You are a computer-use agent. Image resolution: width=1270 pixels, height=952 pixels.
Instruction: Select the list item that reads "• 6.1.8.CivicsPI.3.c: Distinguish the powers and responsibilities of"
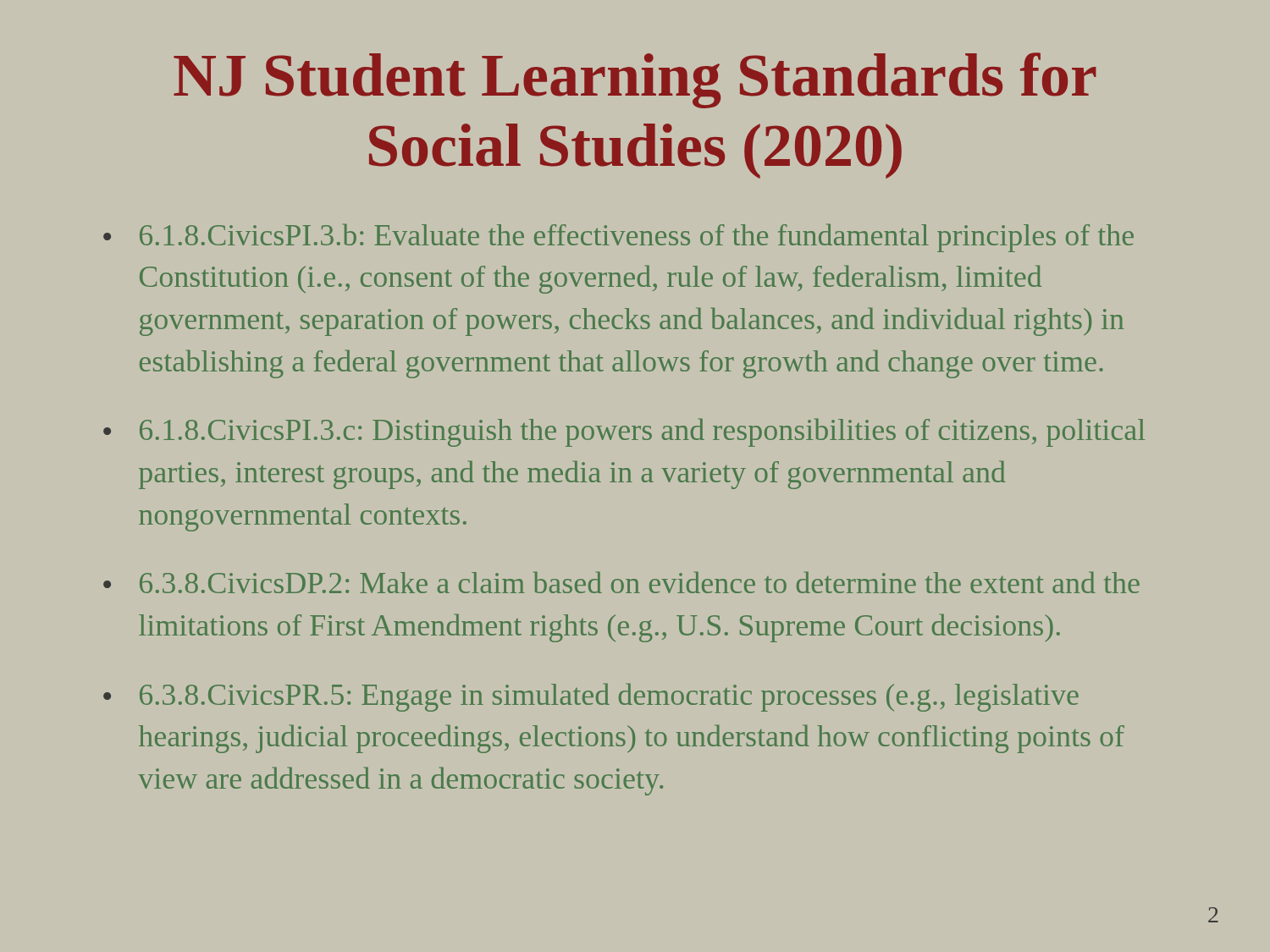[635, 473]
